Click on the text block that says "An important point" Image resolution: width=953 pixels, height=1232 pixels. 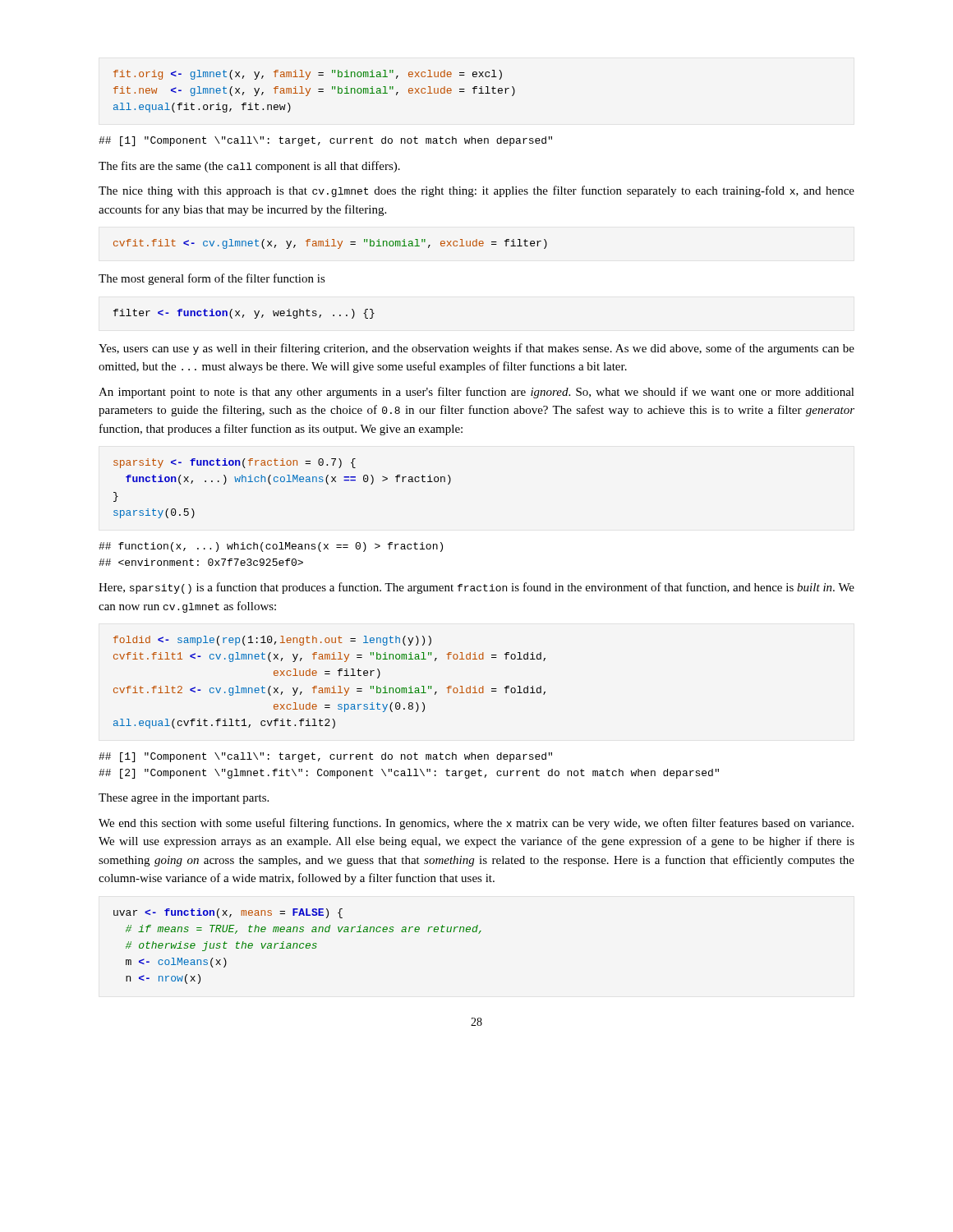[x=476, y=410]
